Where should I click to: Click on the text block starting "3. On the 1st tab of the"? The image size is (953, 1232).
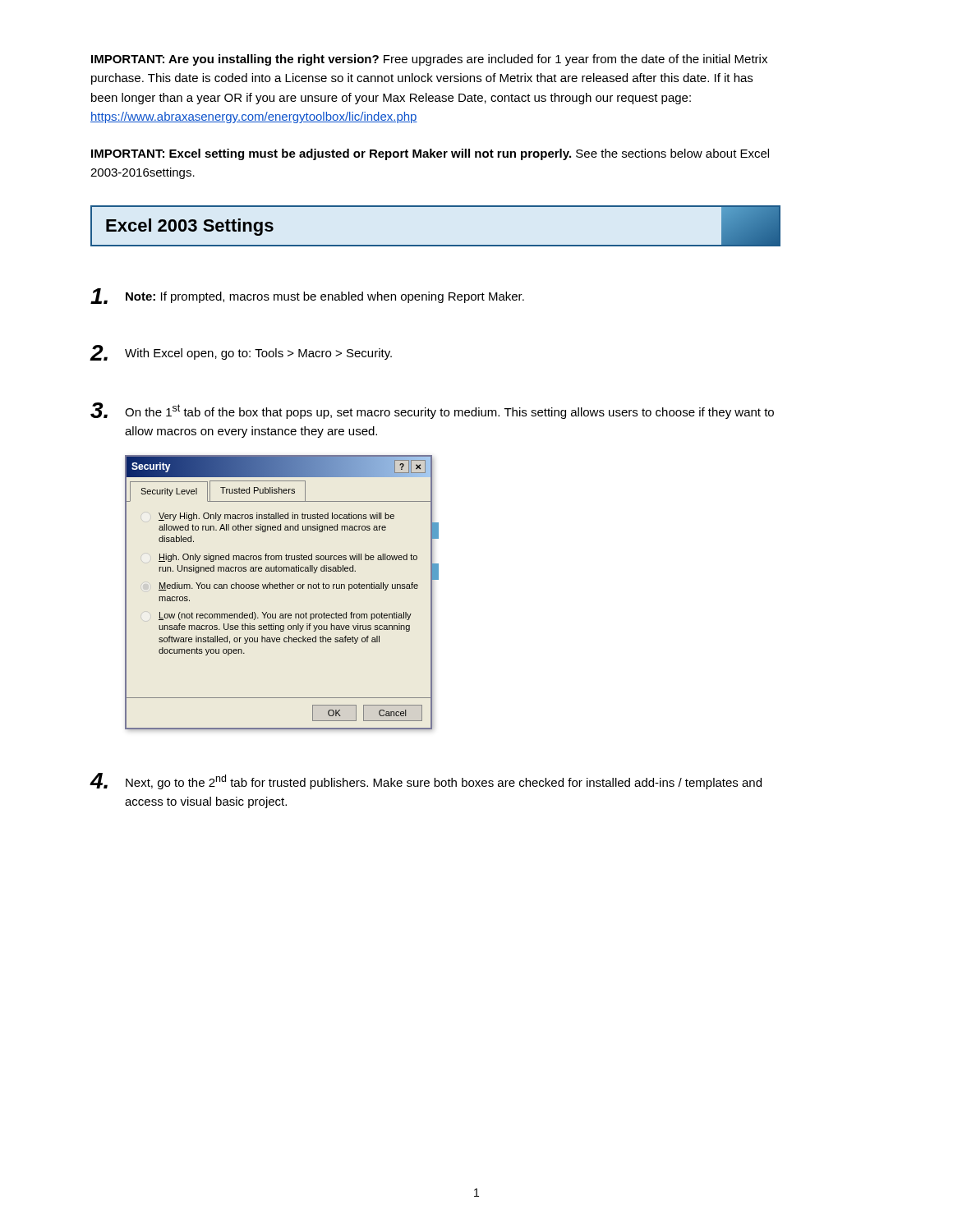click(435, 567)
